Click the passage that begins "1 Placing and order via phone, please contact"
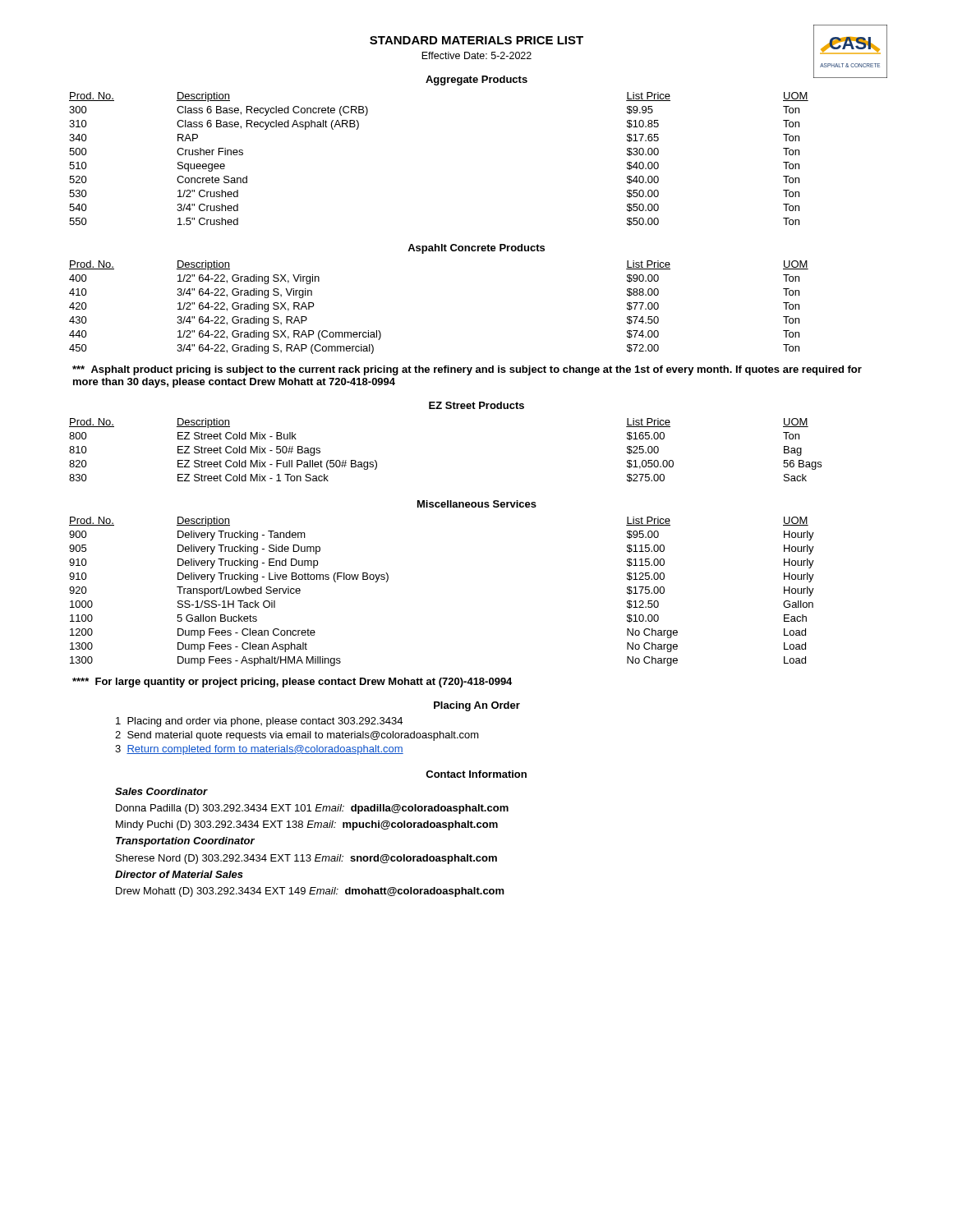This screenshot has width=953, height=1232. pyautogui.click(x=259, y=721)
